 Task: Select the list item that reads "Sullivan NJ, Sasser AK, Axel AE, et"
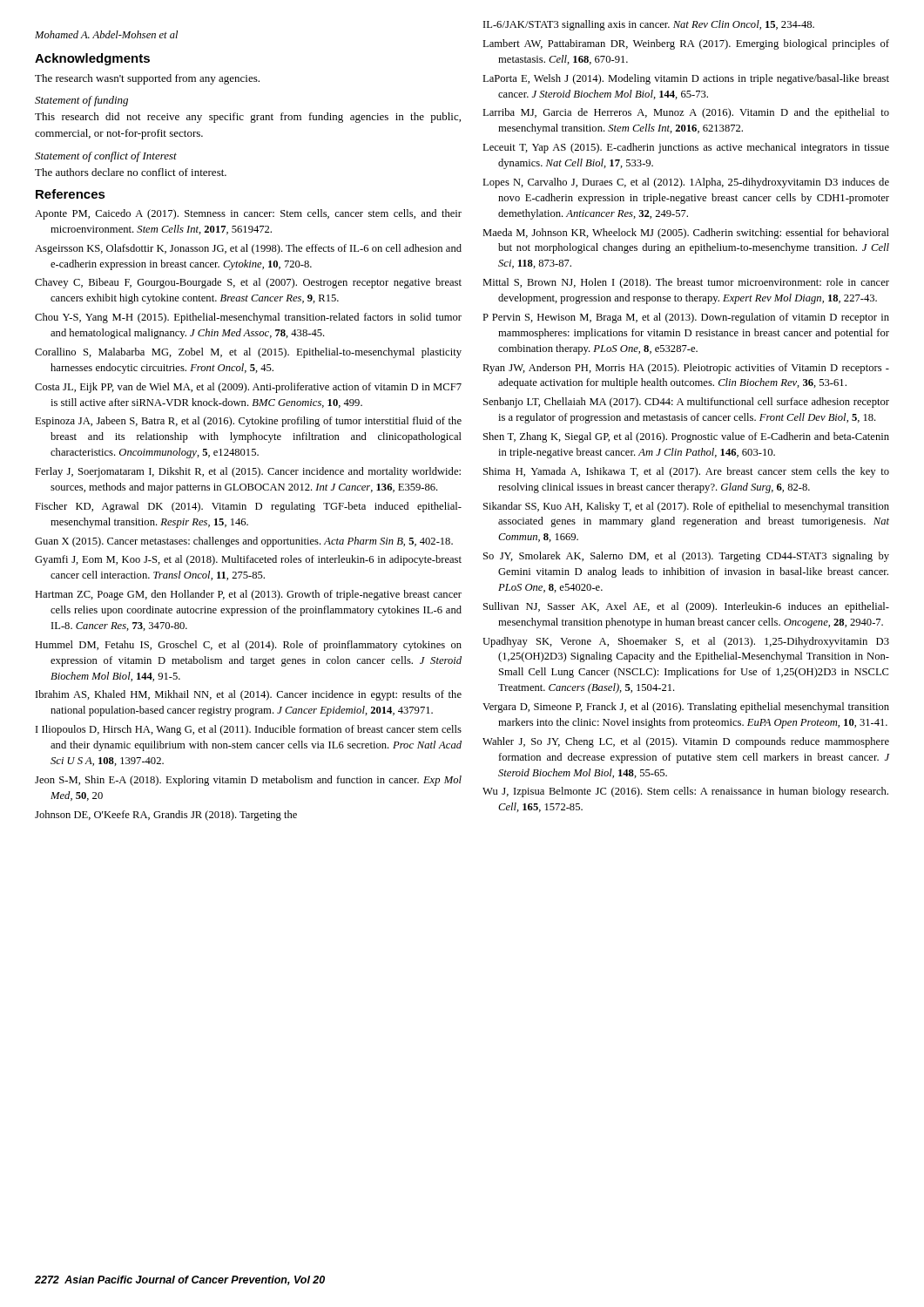click(686, 615)
